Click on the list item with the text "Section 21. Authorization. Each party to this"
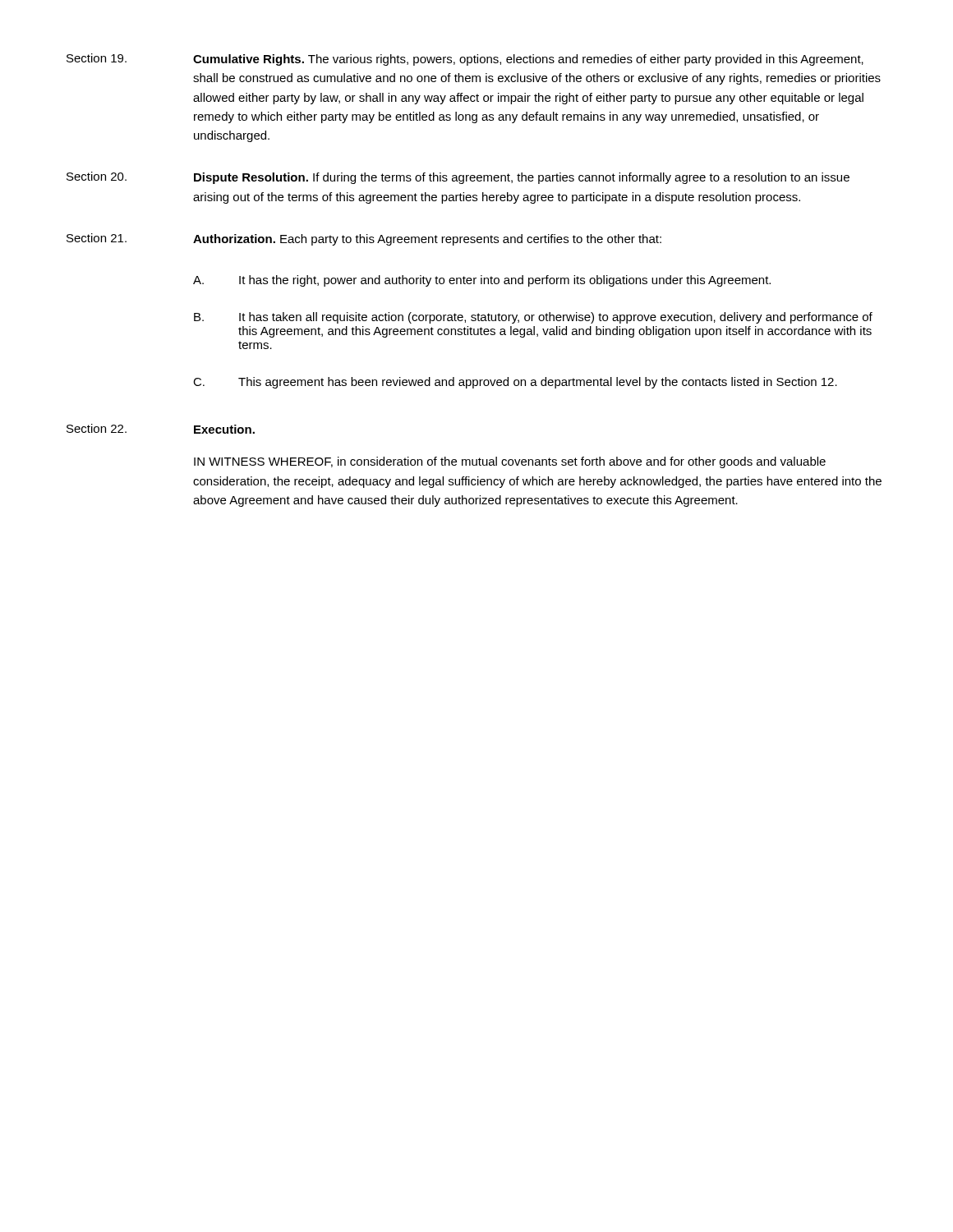Viewport: 953px width, 1232px height. tap(476, 309)
